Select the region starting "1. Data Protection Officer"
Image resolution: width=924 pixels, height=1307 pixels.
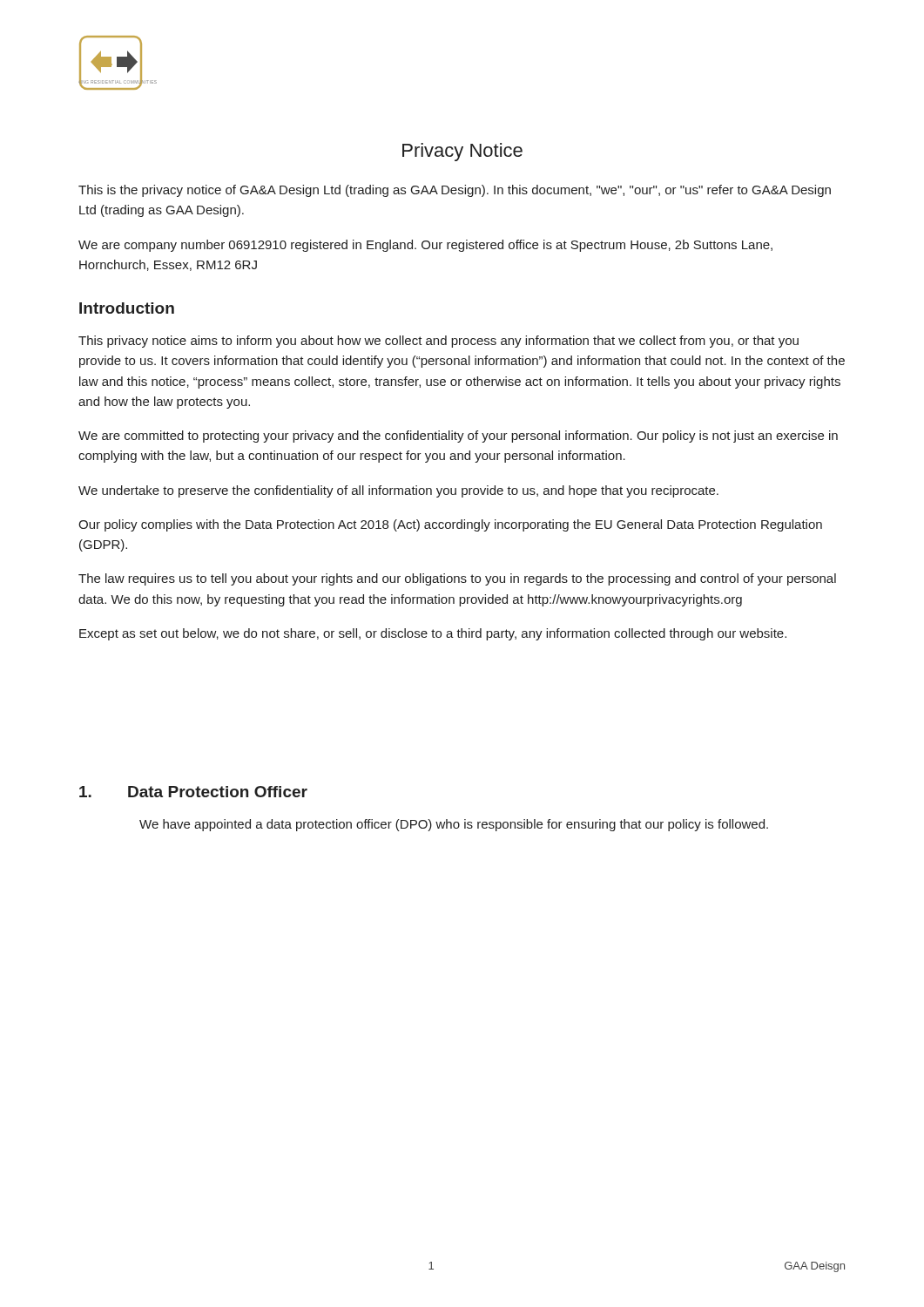(x=193, y=792)
